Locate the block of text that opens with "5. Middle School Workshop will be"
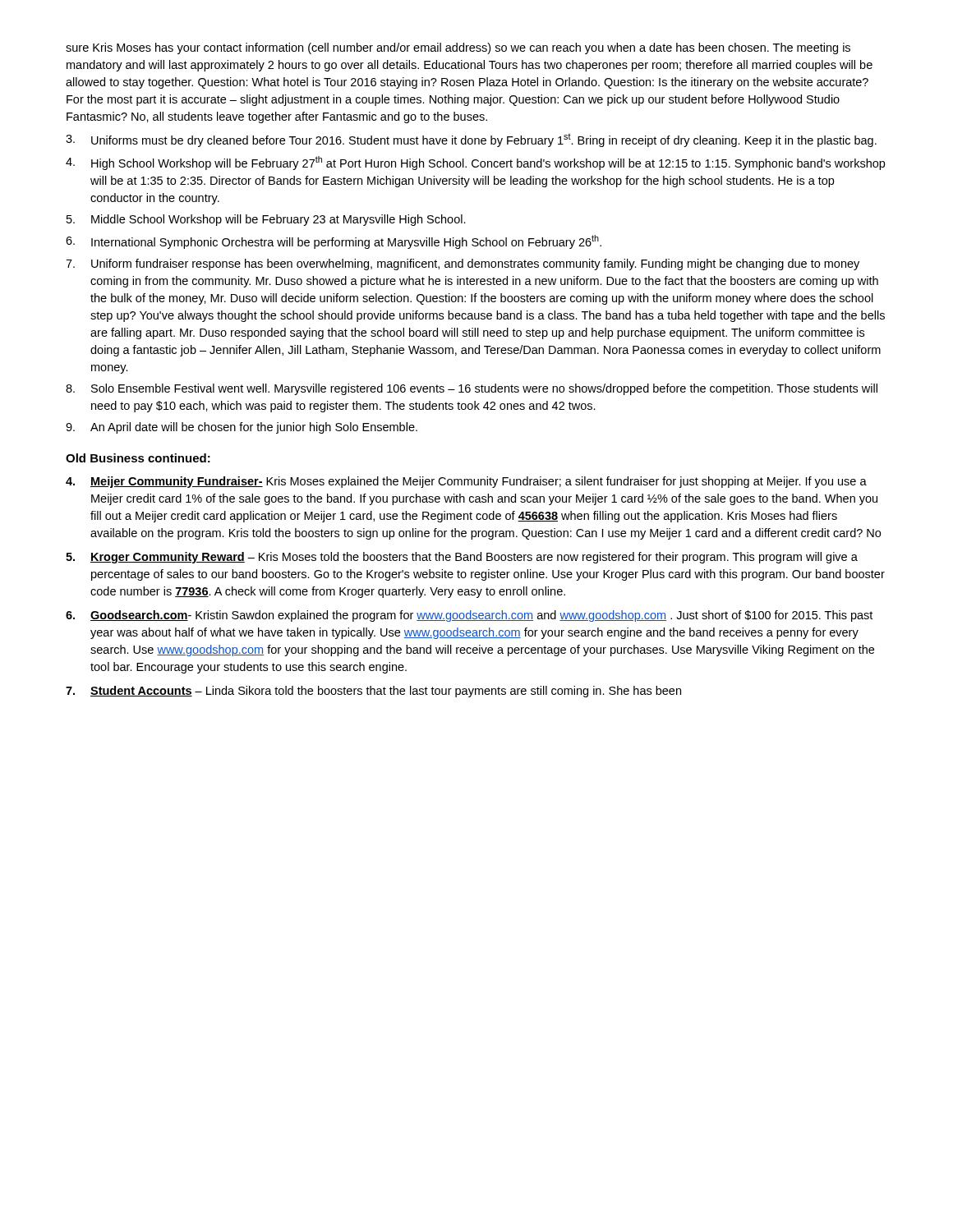This screenshot has height=1232, width=953. coord(476,220)
